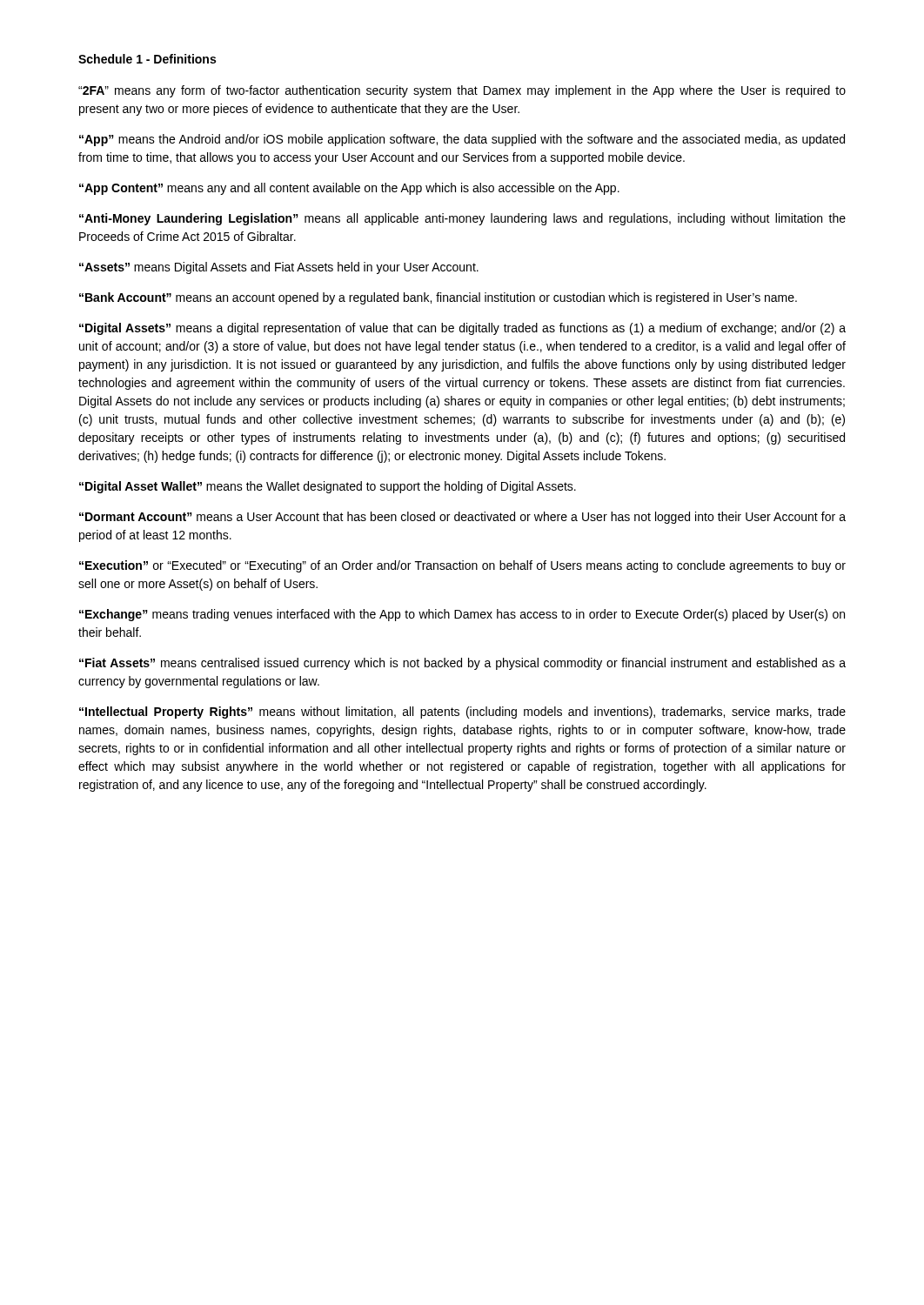
Task: Locate the text block with the text "“Bank Account” means an"
Action: [x=438, y=298]
